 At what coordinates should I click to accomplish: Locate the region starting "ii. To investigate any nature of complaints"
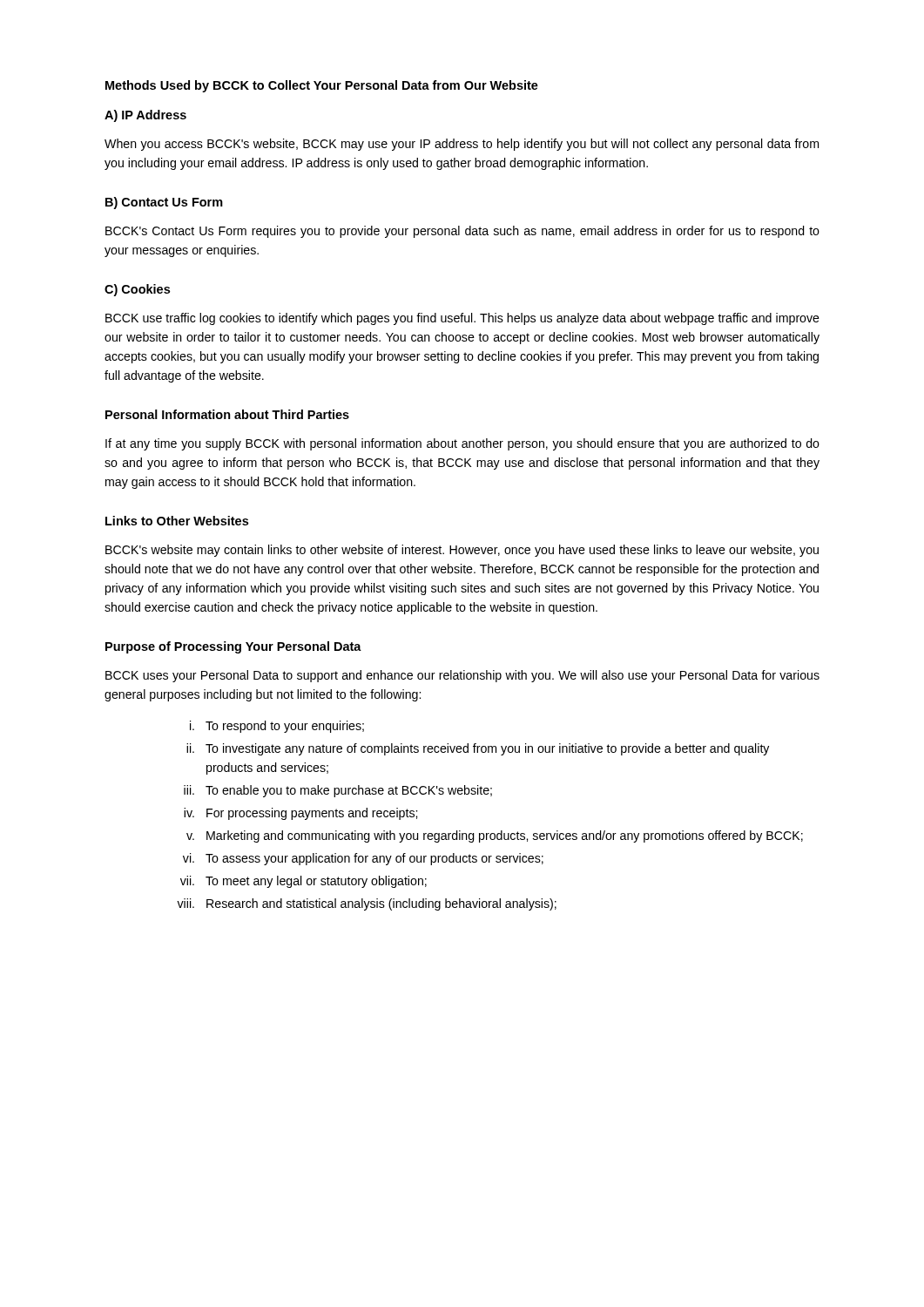pyautogui.click(x=488, y=758)
